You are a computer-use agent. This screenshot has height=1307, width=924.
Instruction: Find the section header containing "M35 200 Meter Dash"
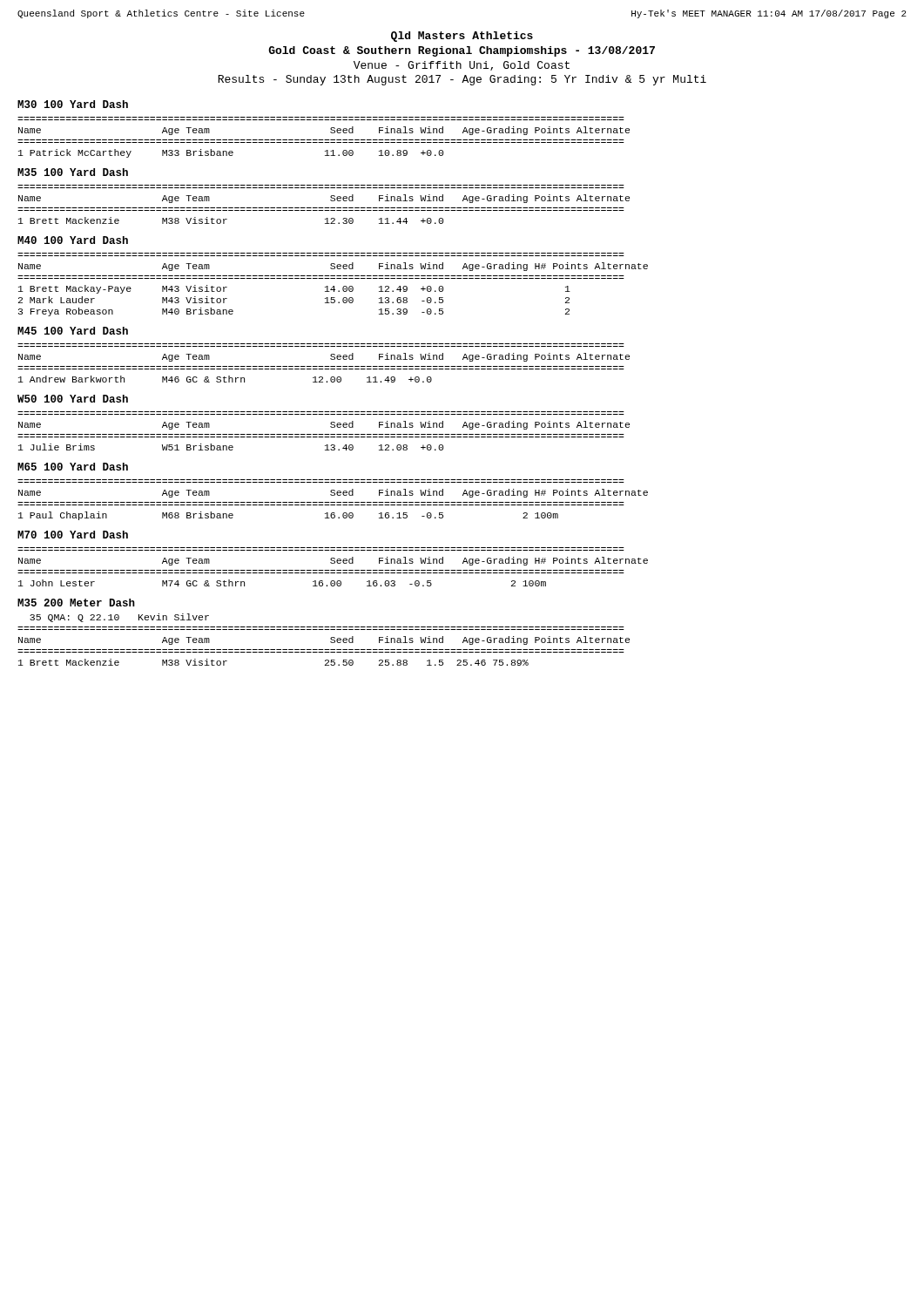click(76, 604)
